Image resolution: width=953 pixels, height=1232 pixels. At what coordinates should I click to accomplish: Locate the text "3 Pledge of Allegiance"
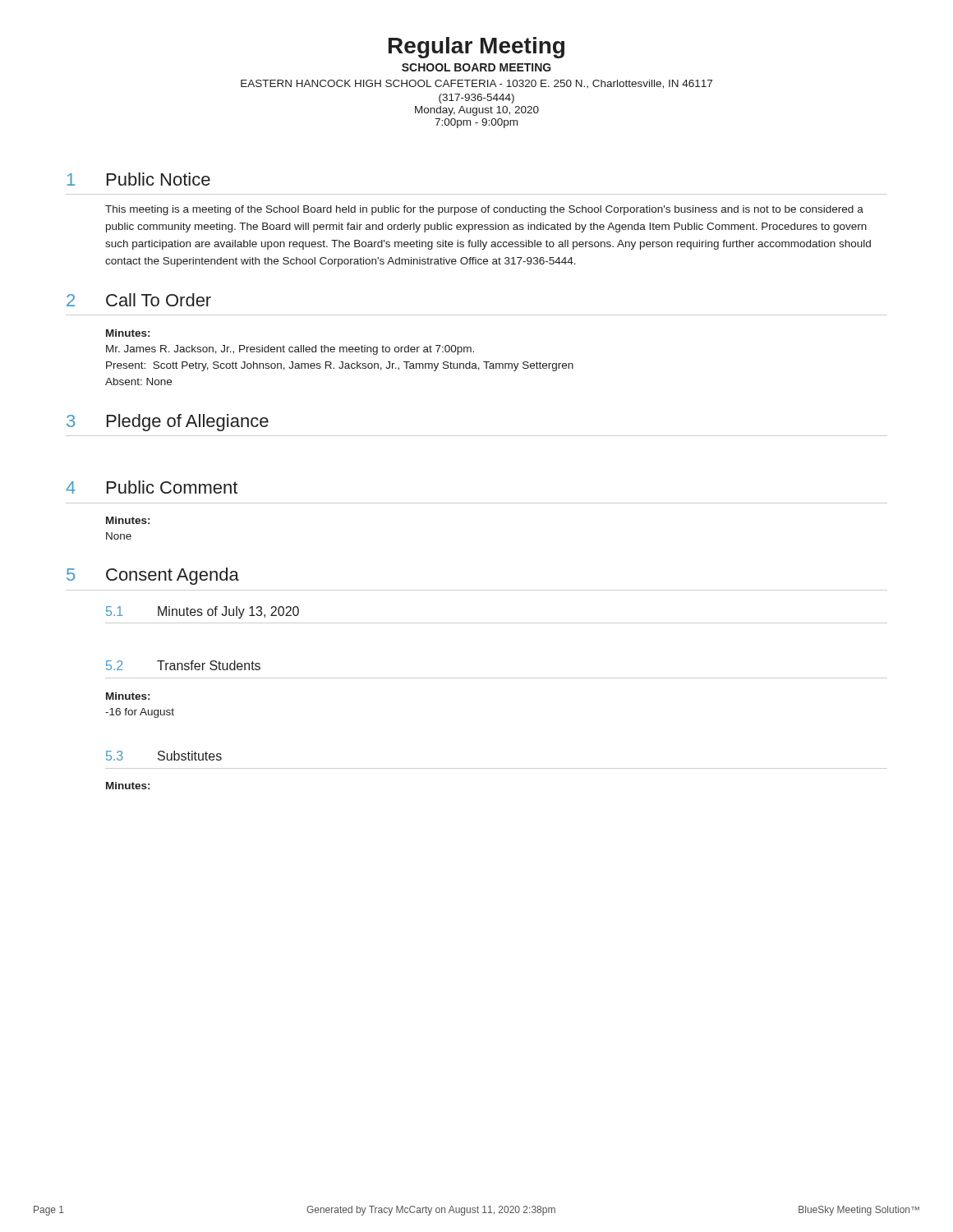[167, 421]
